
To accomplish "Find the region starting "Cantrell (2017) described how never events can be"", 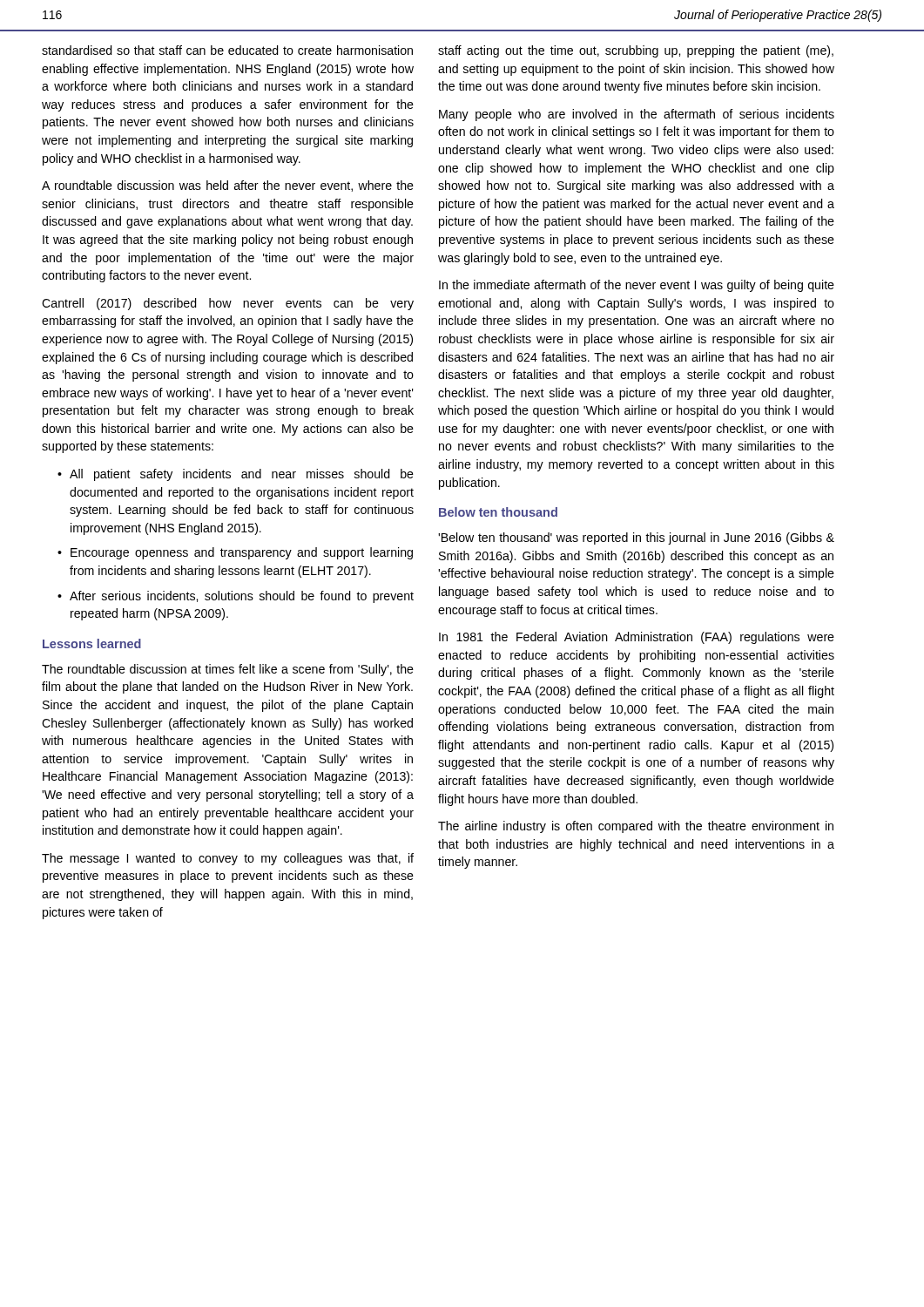I will 228,375.
